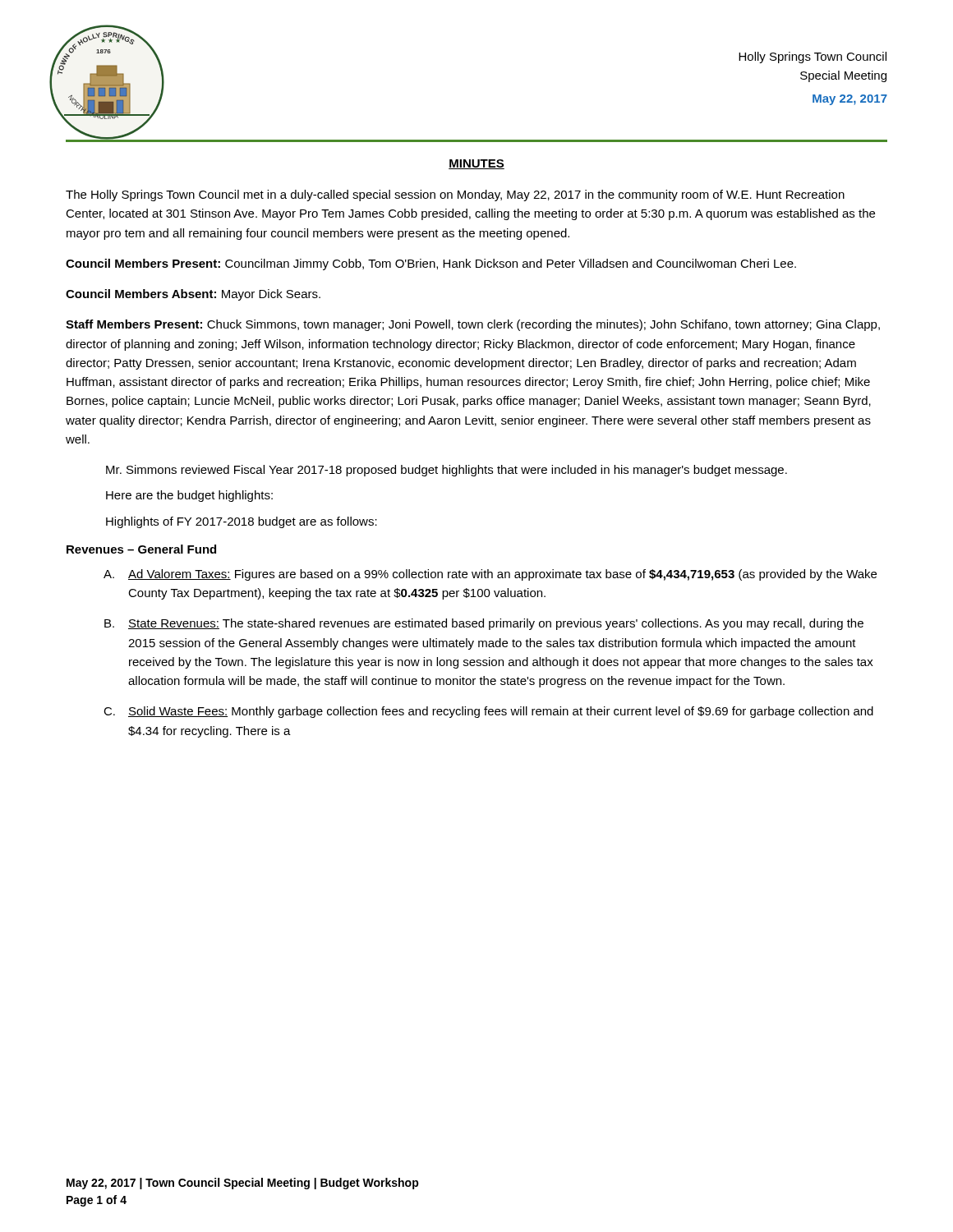953x1232 pixels.
Task: Navigate to the text block starting "B. State Revenues: The state-shared"
Action: tap(496, 652)
